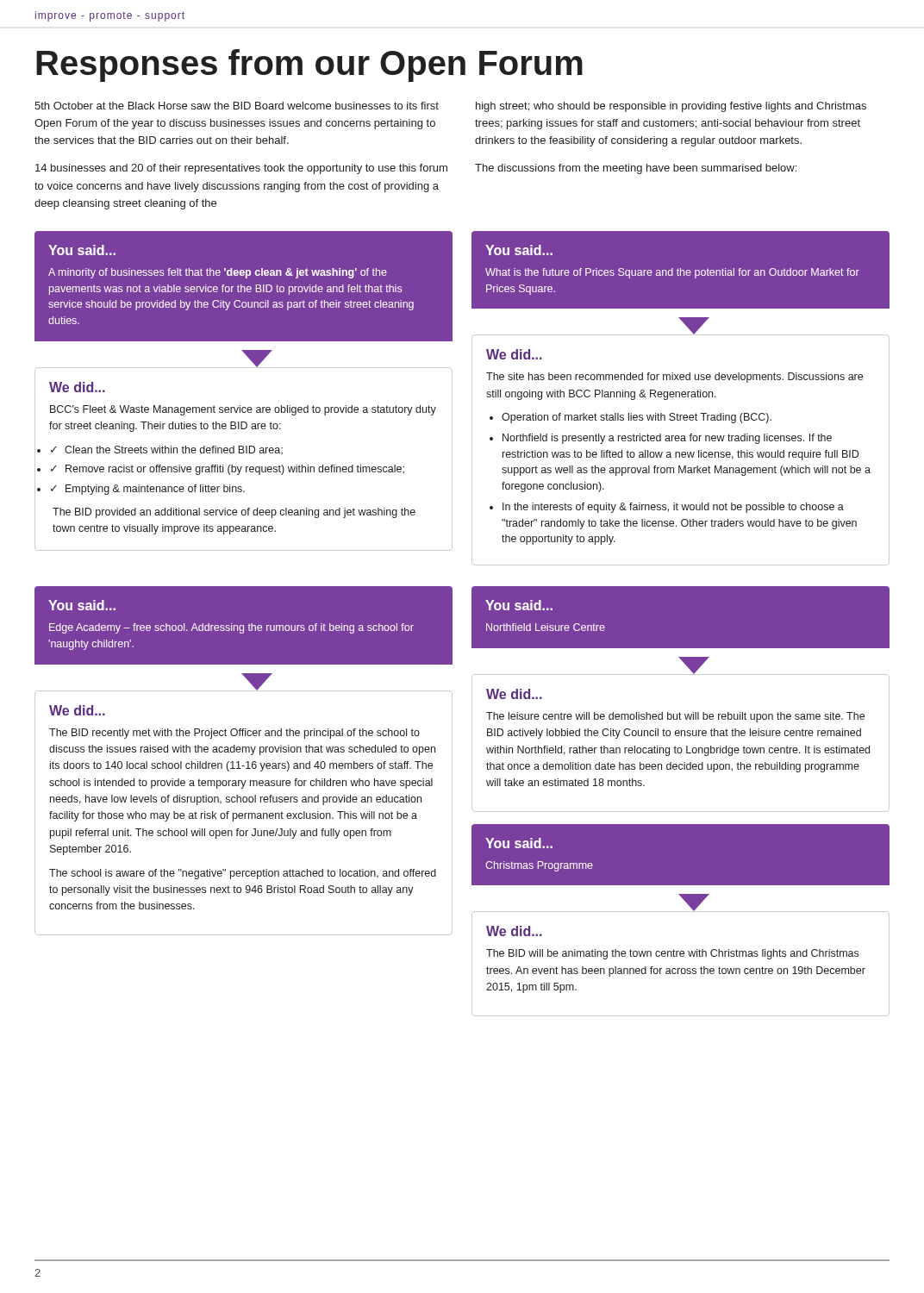Locate the list item that reads "In the interests of equity"
Screen dimensions: 1293x924
(x=688, y=523)
